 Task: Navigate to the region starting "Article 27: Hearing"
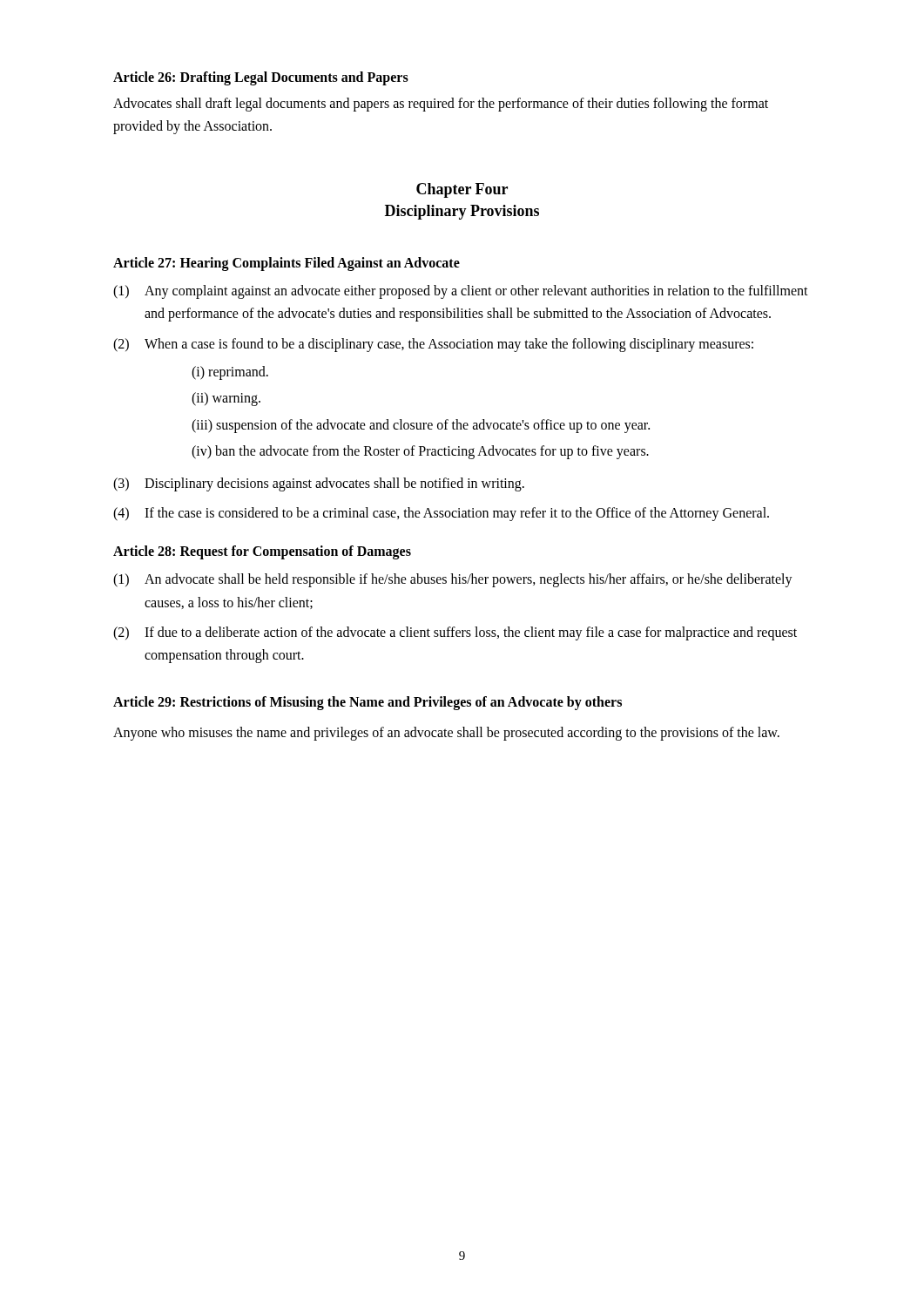[x=286, y=263]
